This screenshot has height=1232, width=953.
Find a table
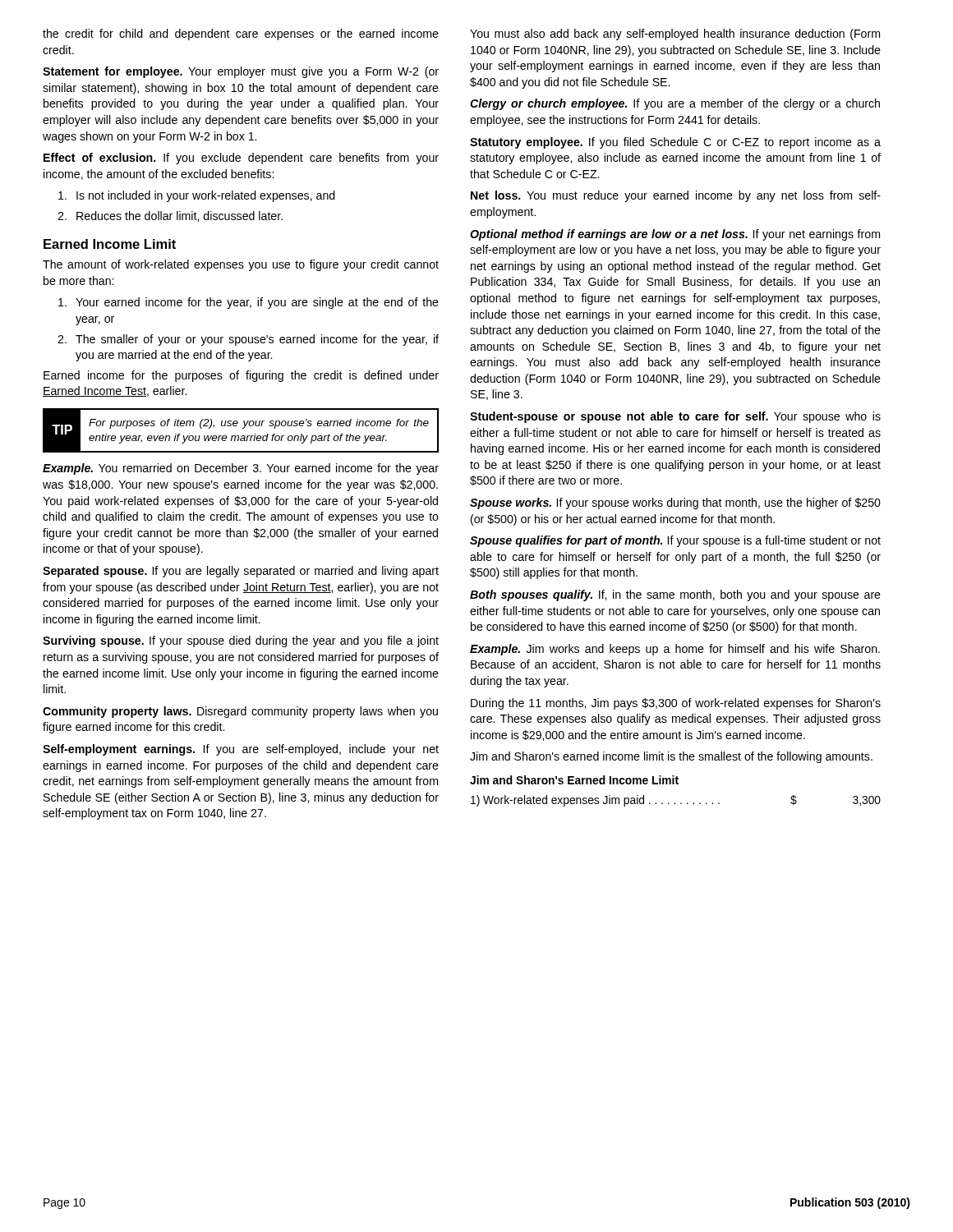pos(675,790)
